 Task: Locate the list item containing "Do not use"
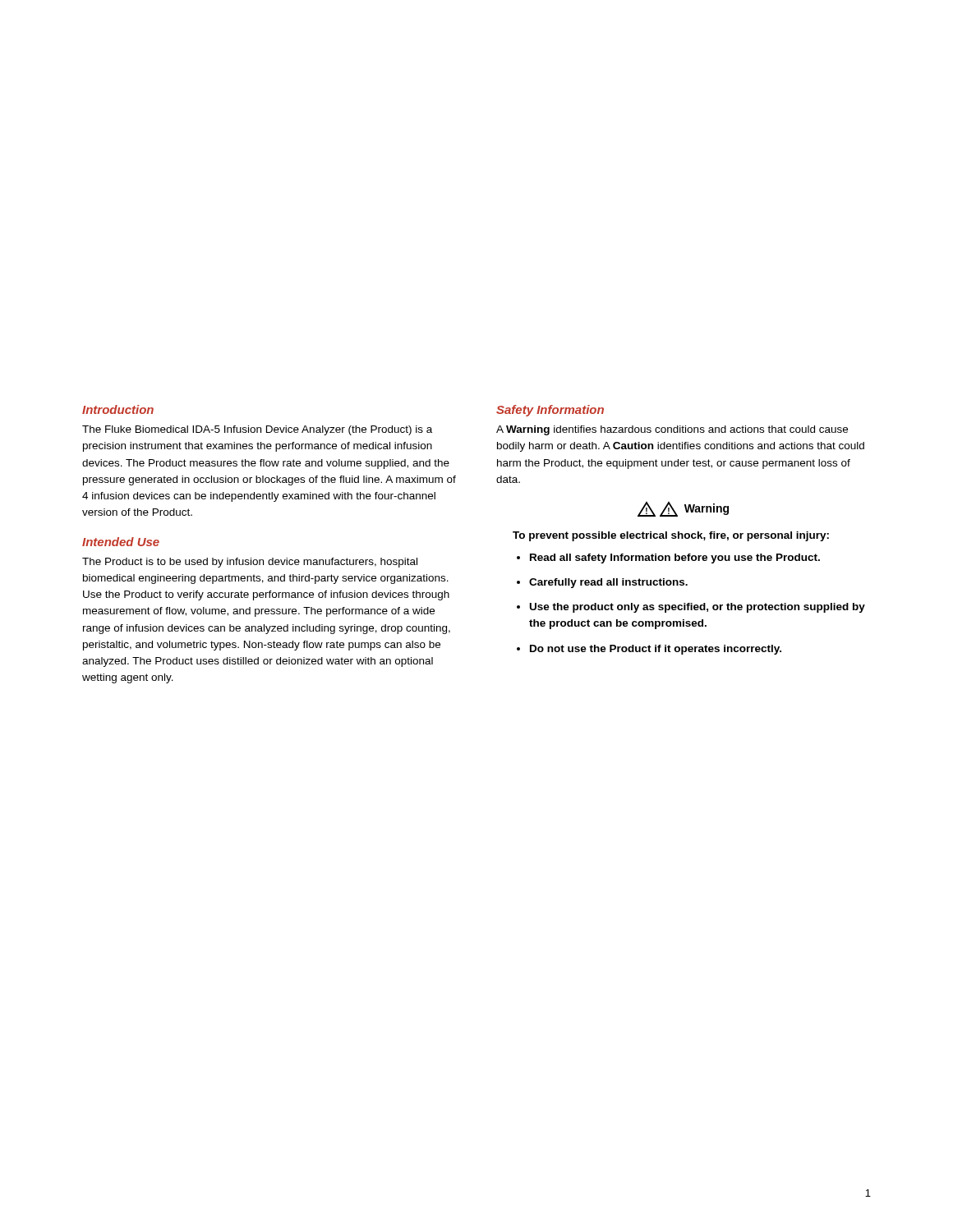coord(700,649)
